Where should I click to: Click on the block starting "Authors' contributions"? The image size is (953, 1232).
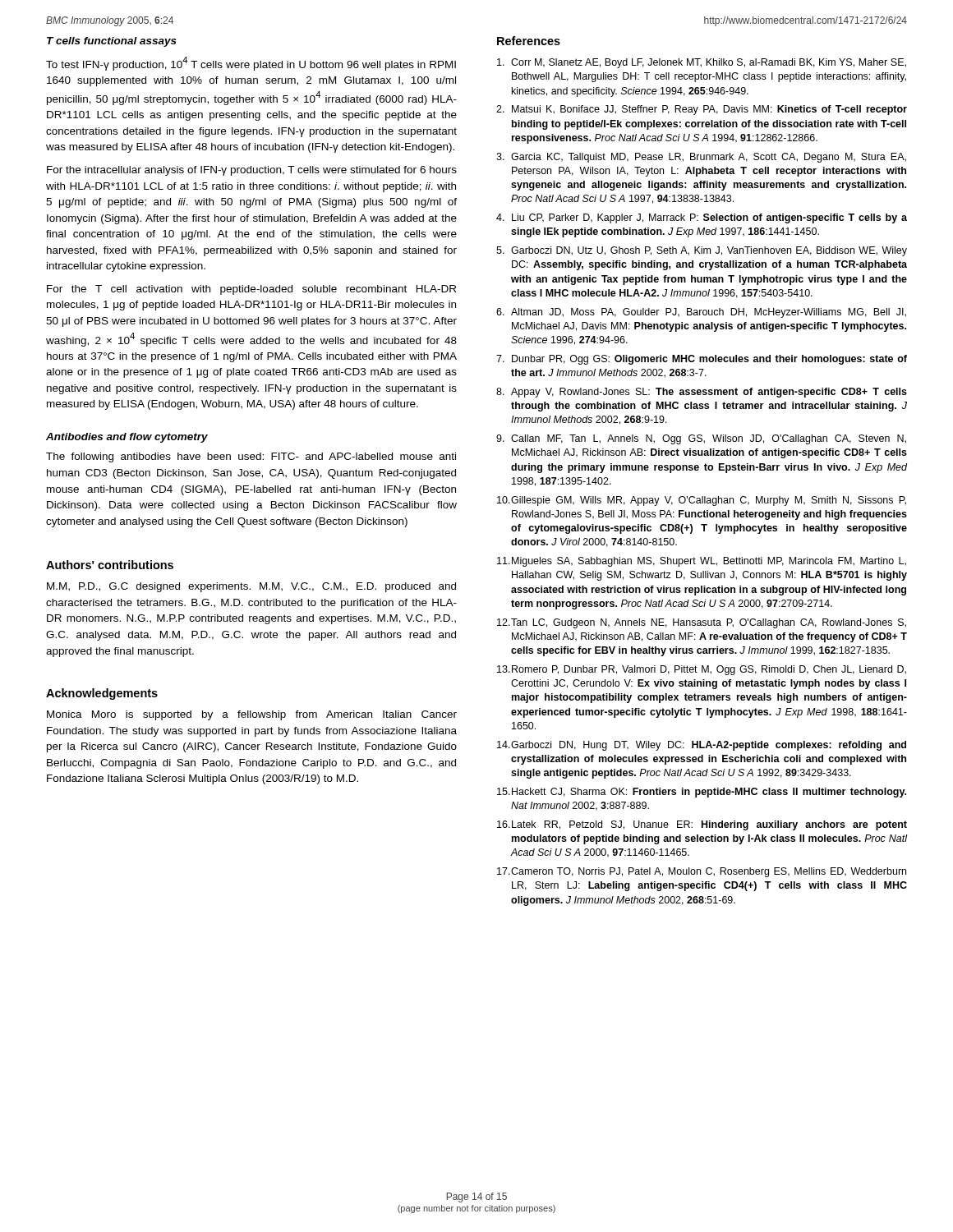(110, 565)
